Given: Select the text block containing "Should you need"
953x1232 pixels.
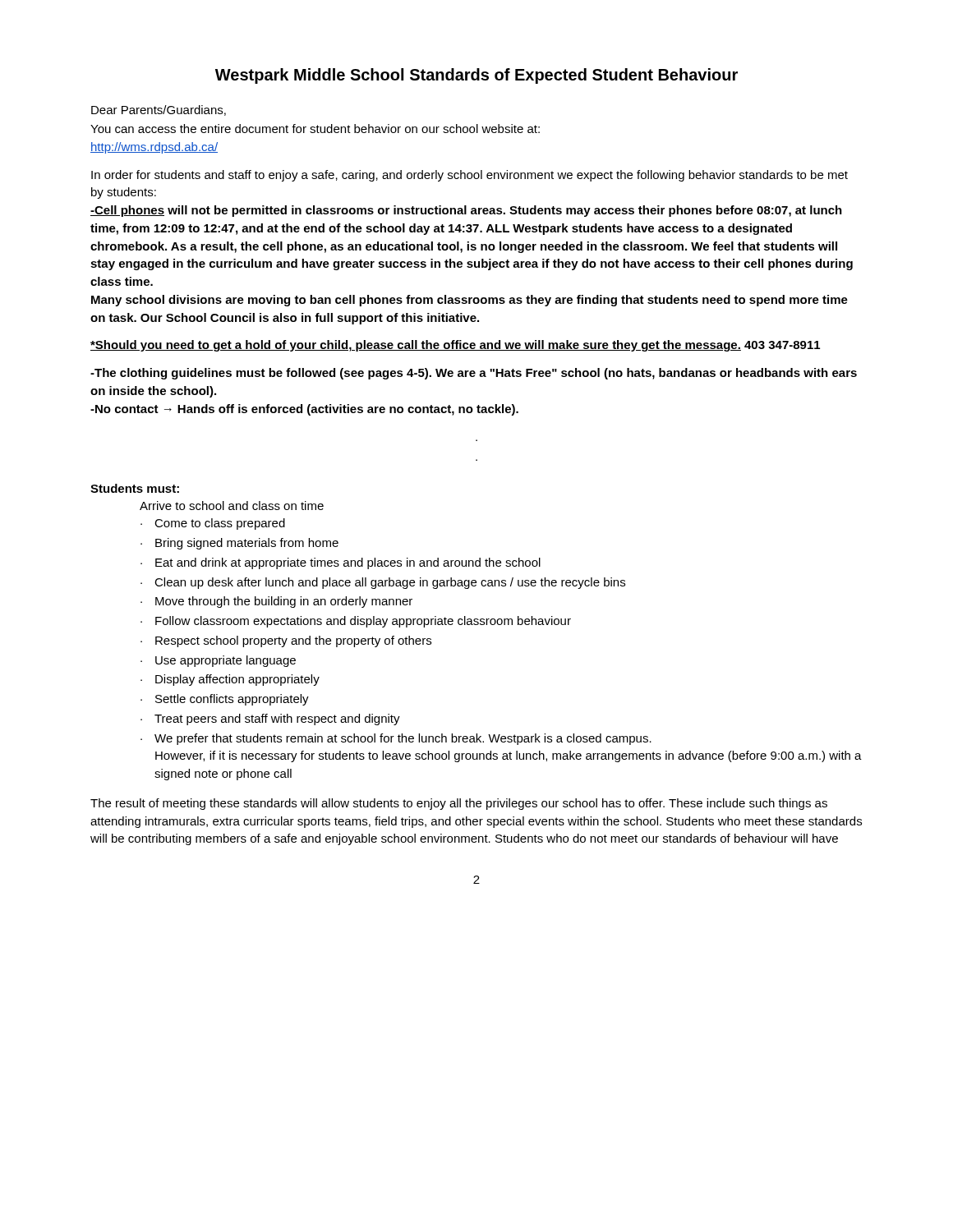Looking at the screenshot, I should click(x=455, y=345).
